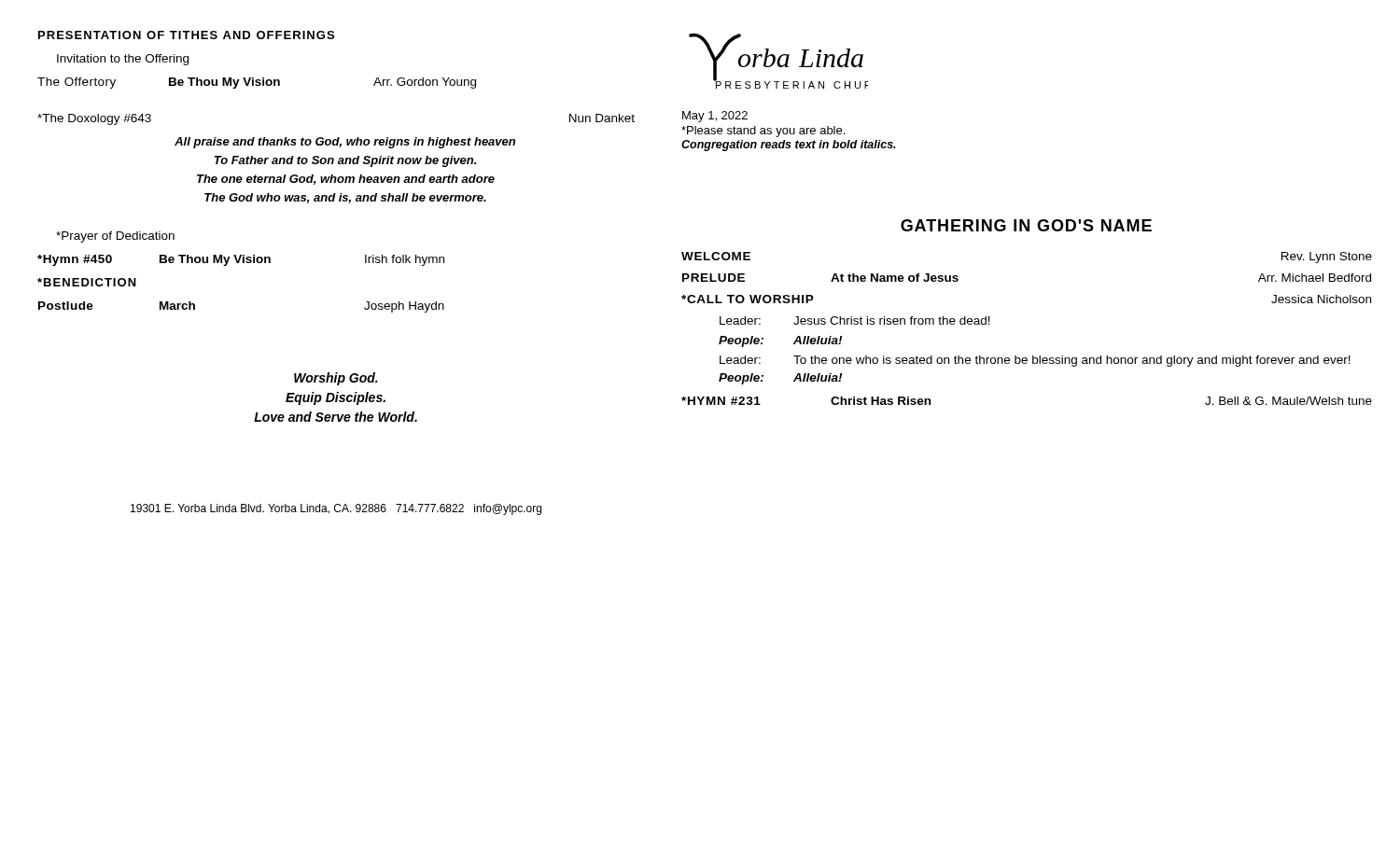Point to "The Doxology #643 Nun Danket"
Screen dimensions: 850x1400
point(92,121)
